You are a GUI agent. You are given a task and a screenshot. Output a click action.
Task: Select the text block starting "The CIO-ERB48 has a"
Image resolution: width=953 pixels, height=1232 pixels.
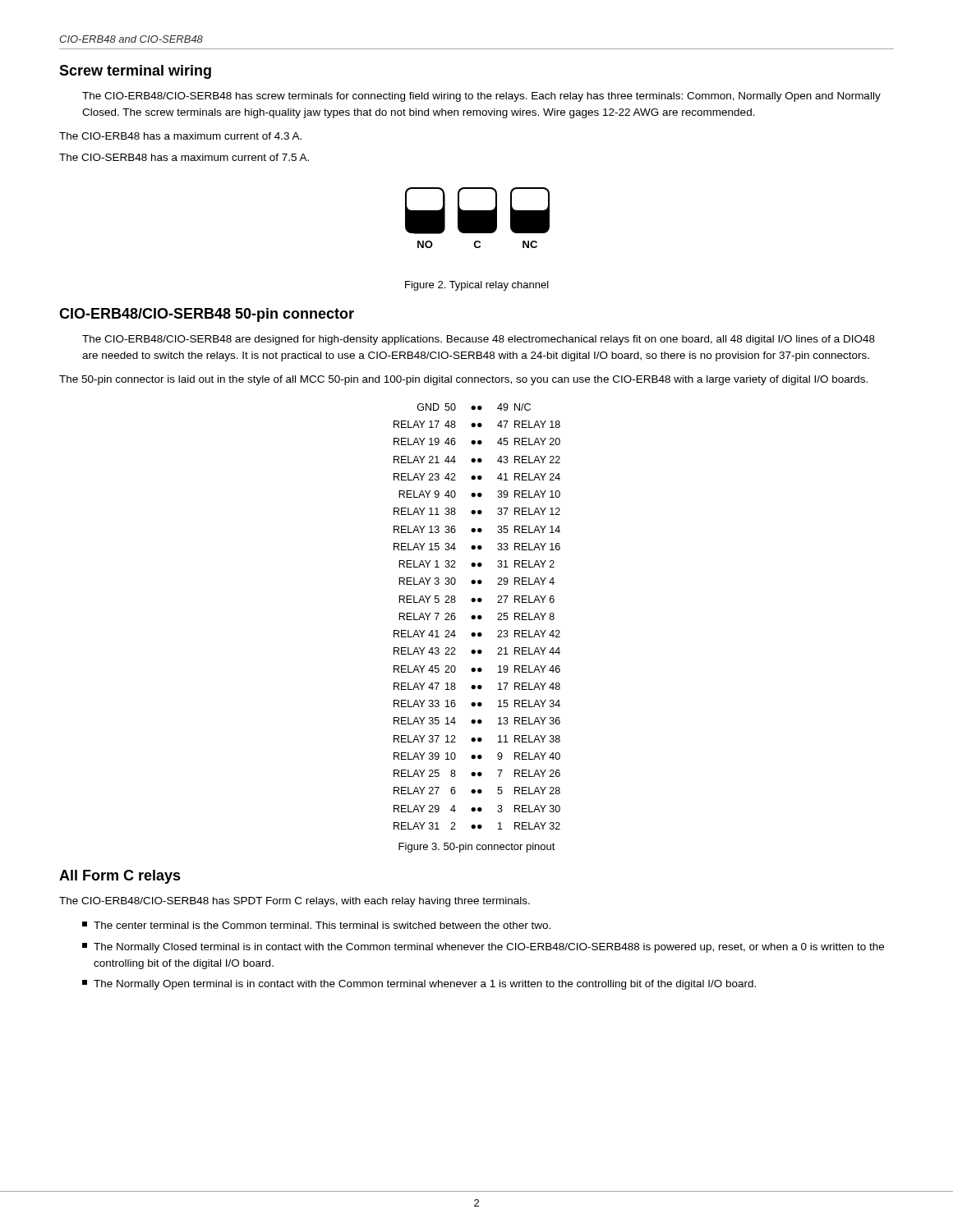[x=181, y=136]
